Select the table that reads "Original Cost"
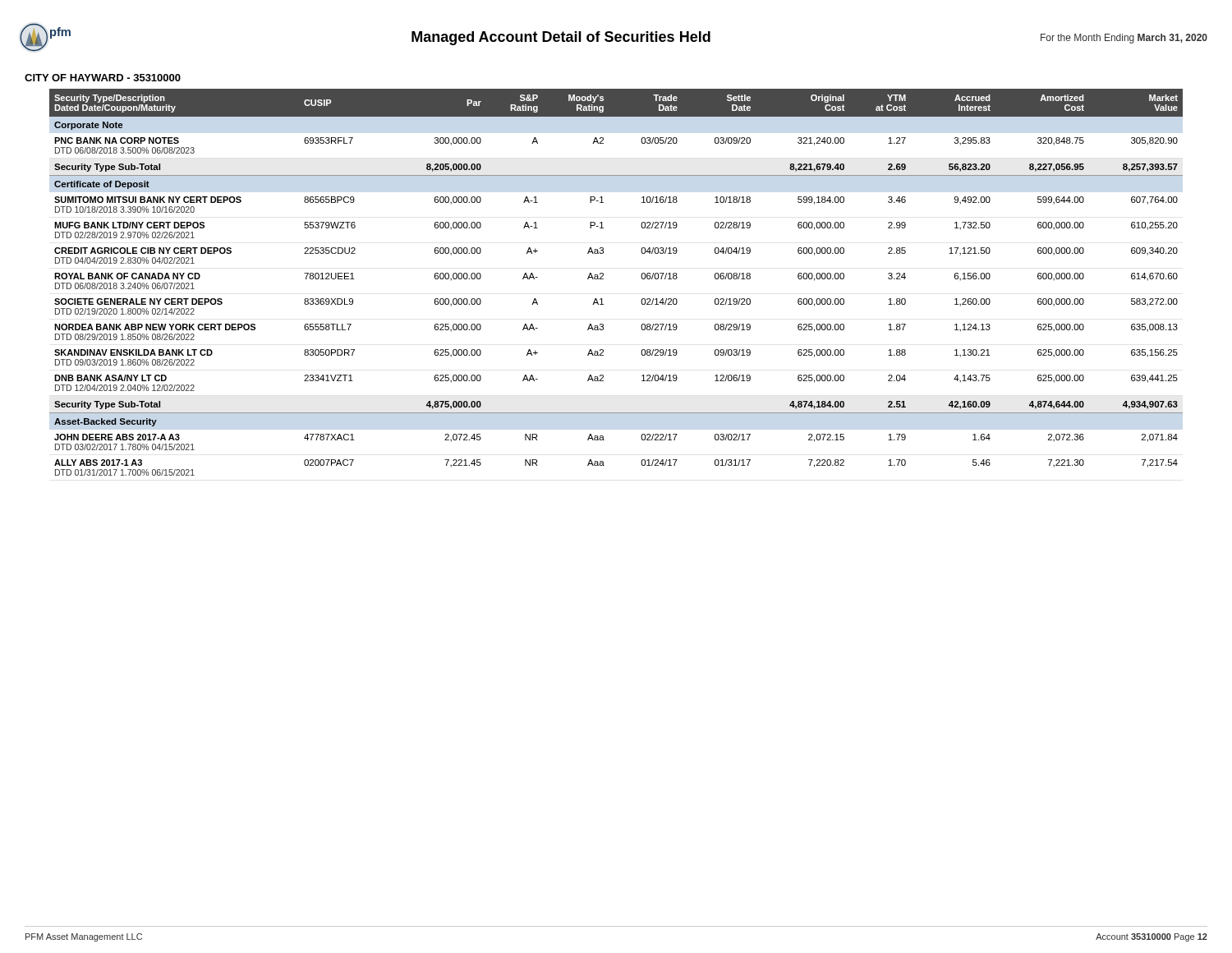The width and height of the screenshot is (1232, 953). point(616,285)
